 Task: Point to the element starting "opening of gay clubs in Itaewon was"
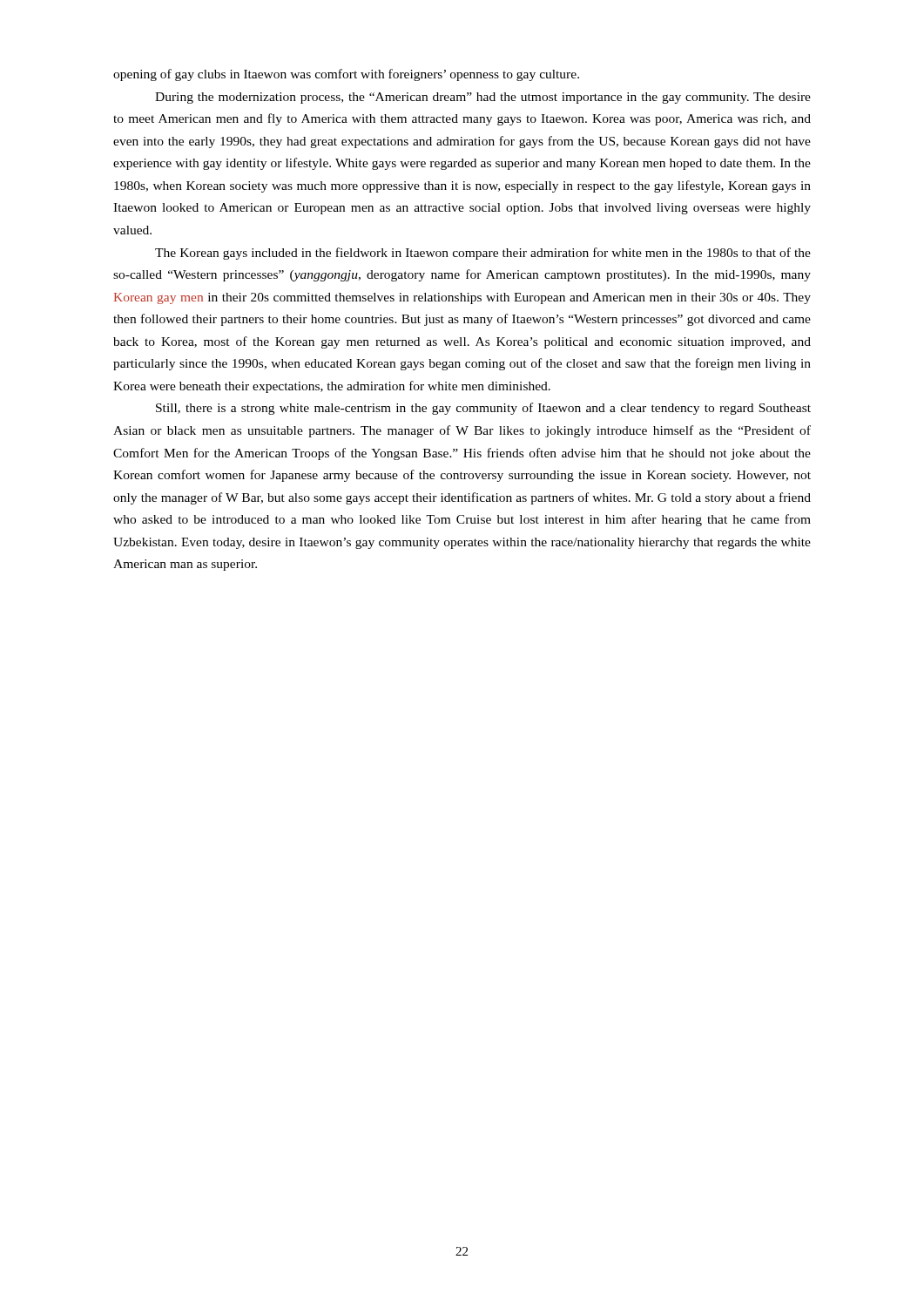tap(462, 74)
